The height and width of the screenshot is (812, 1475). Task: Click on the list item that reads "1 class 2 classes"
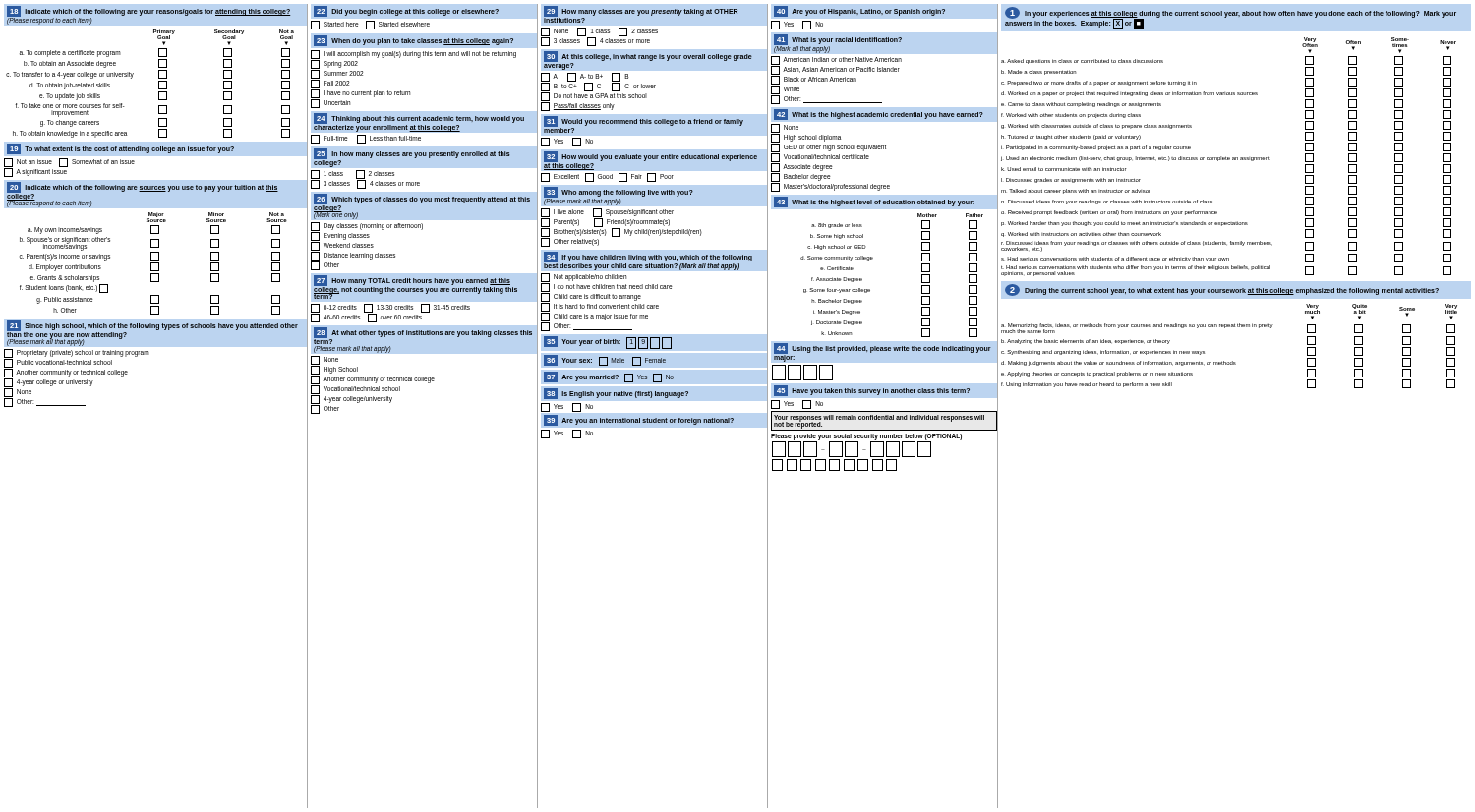pos(353,174)
